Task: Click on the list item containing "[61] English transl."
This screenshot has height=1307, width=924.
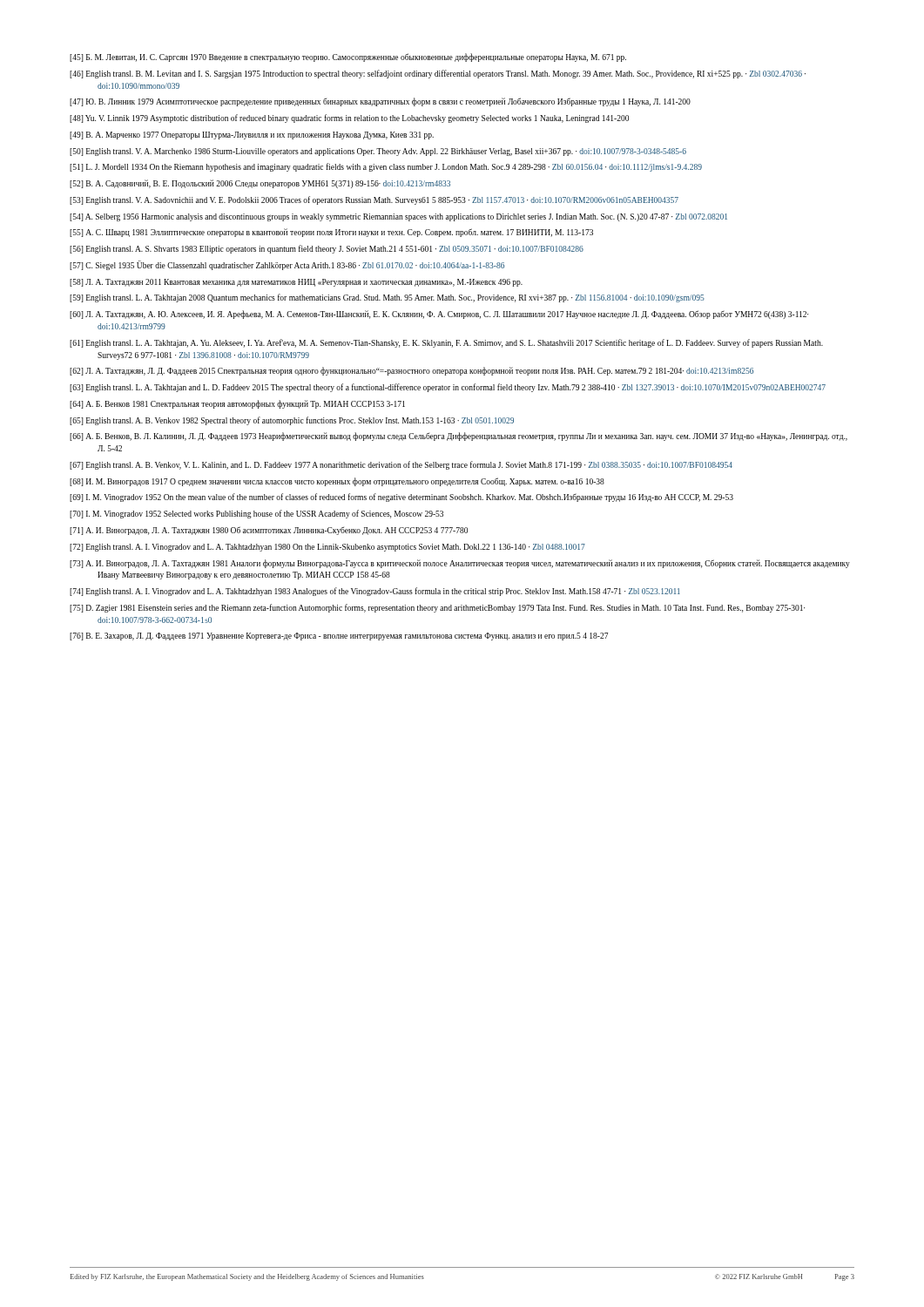Action: [x=446, y=349]
